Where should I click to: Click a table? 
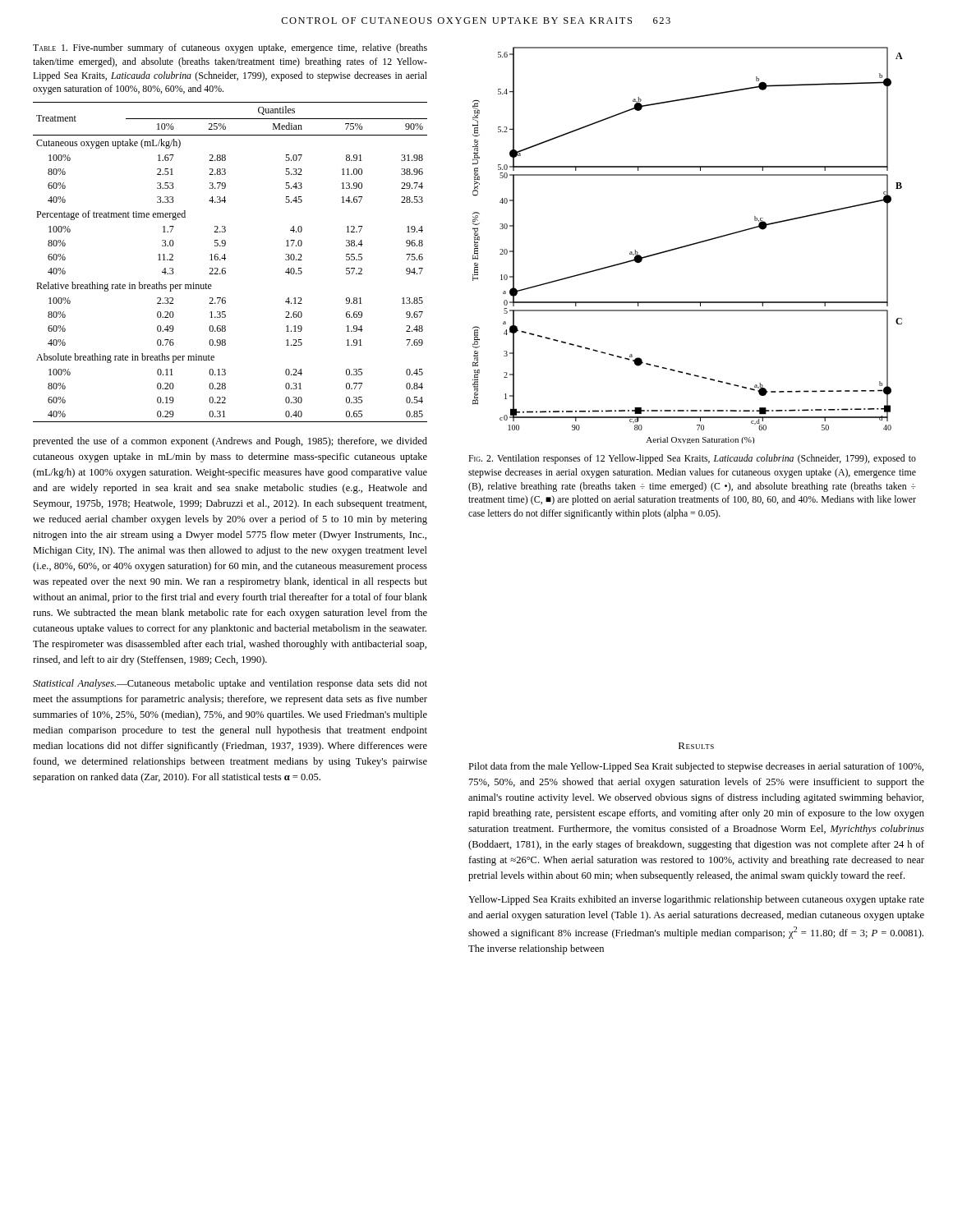point(230,262)
